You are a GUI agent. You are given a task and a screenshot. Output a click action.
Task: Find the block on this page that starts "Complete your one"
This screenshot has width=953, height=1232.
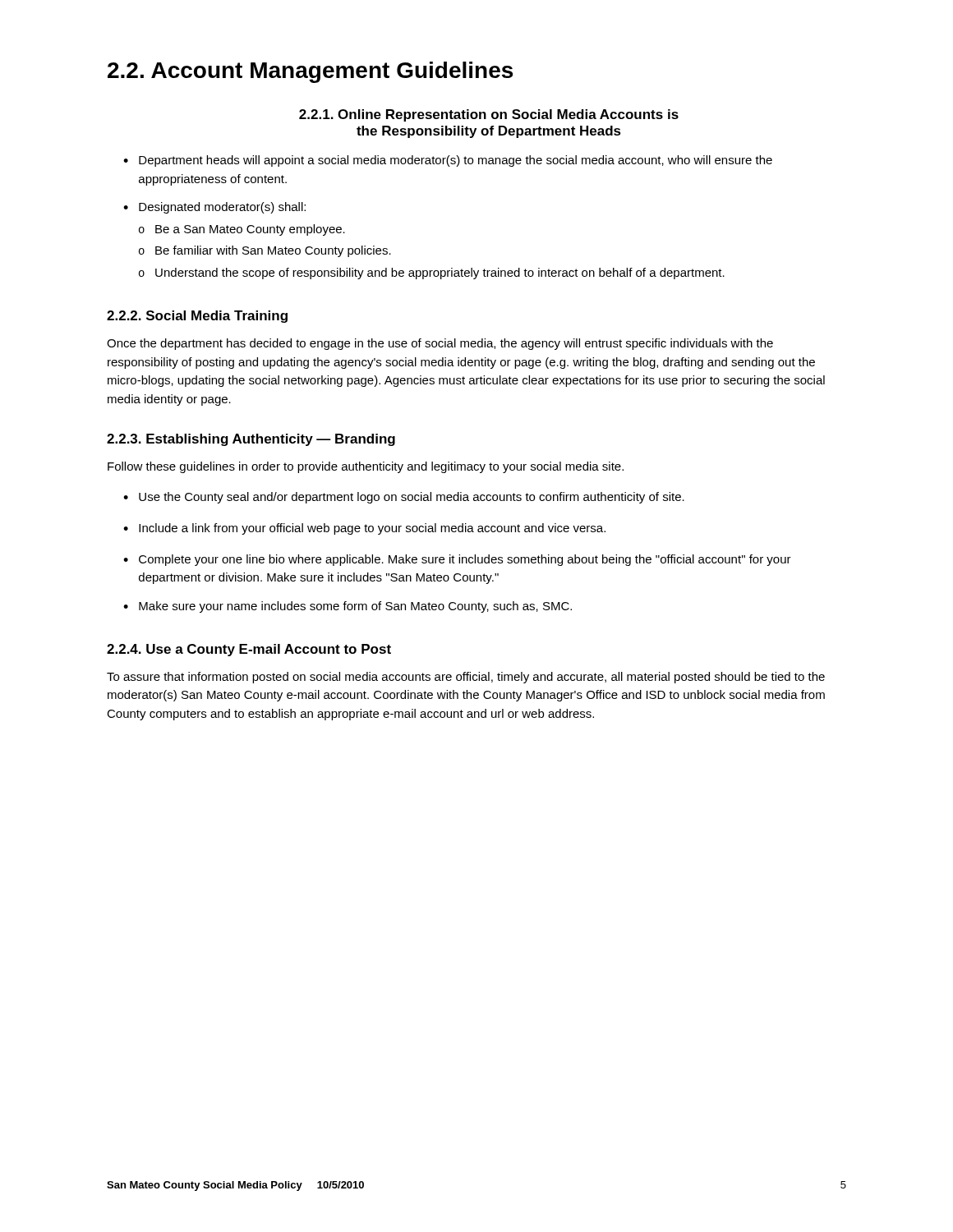pyautogui.click(x=492, y=568)
